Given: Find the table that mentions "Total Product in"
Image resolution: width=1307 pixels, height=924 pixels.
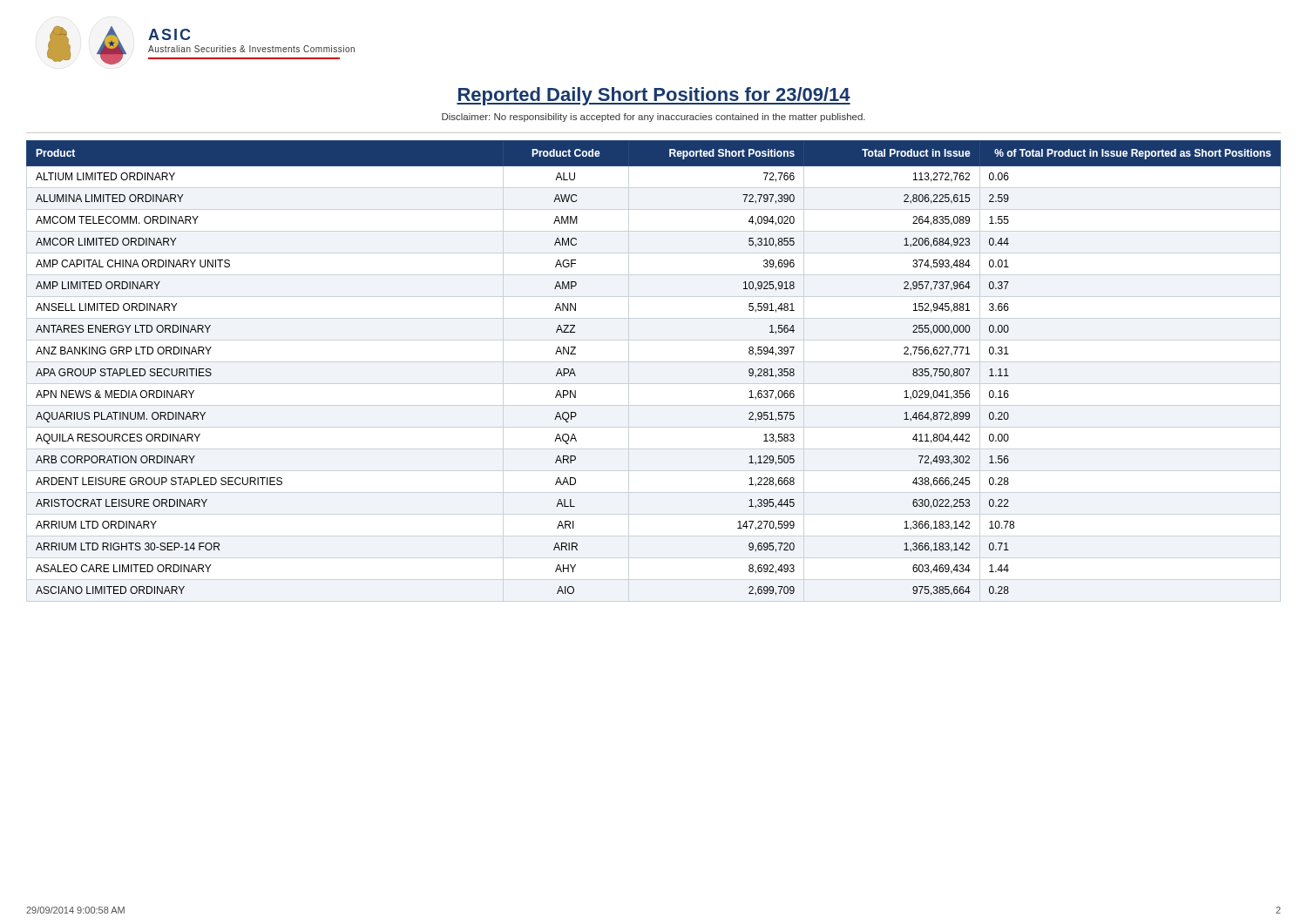Looking at the screenshot, I should click(654, 371).
